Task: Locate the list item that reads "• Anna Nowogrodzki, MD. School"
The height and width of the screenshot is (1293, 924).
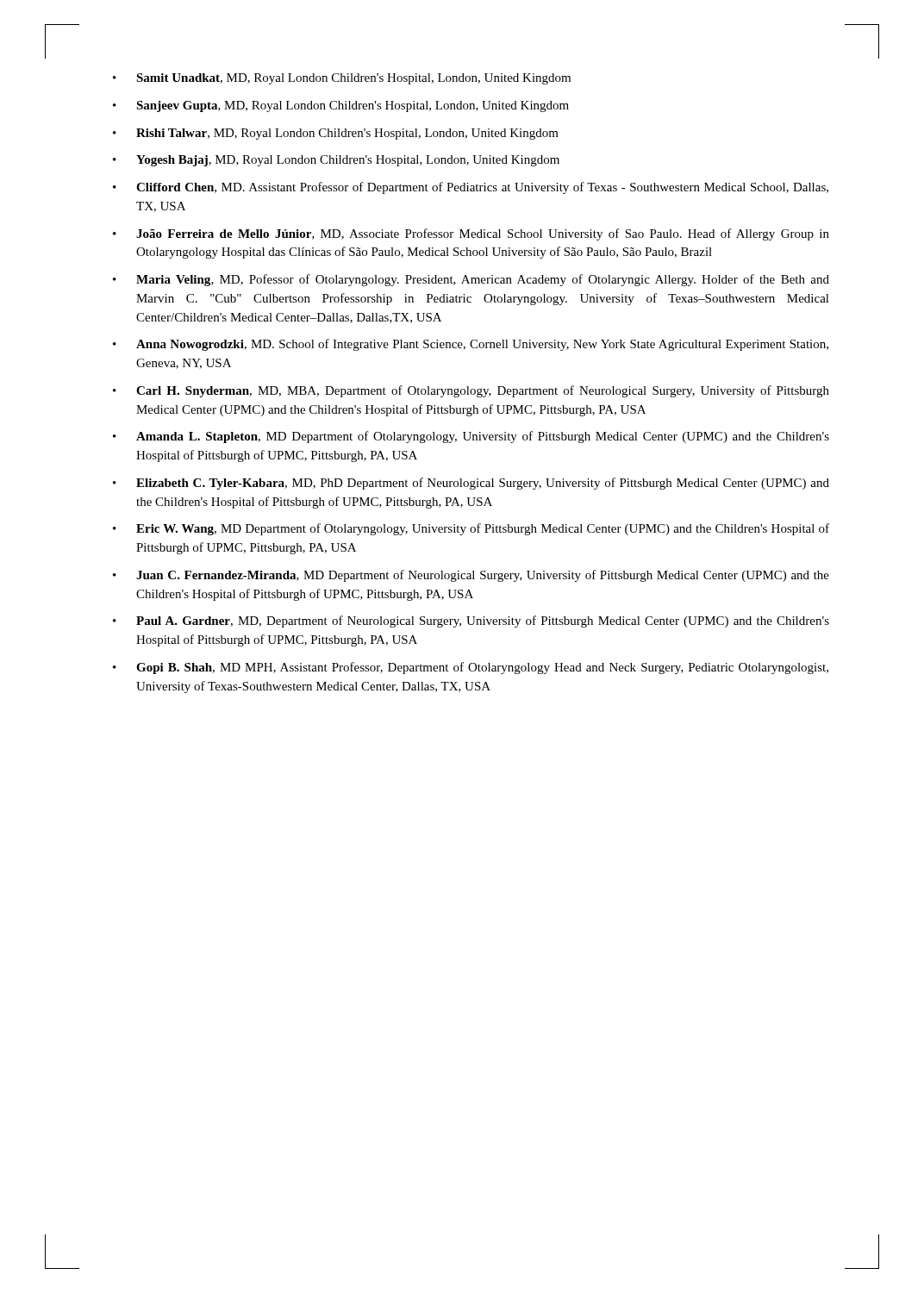Action: pyautogui.click(x=471, y=354)
